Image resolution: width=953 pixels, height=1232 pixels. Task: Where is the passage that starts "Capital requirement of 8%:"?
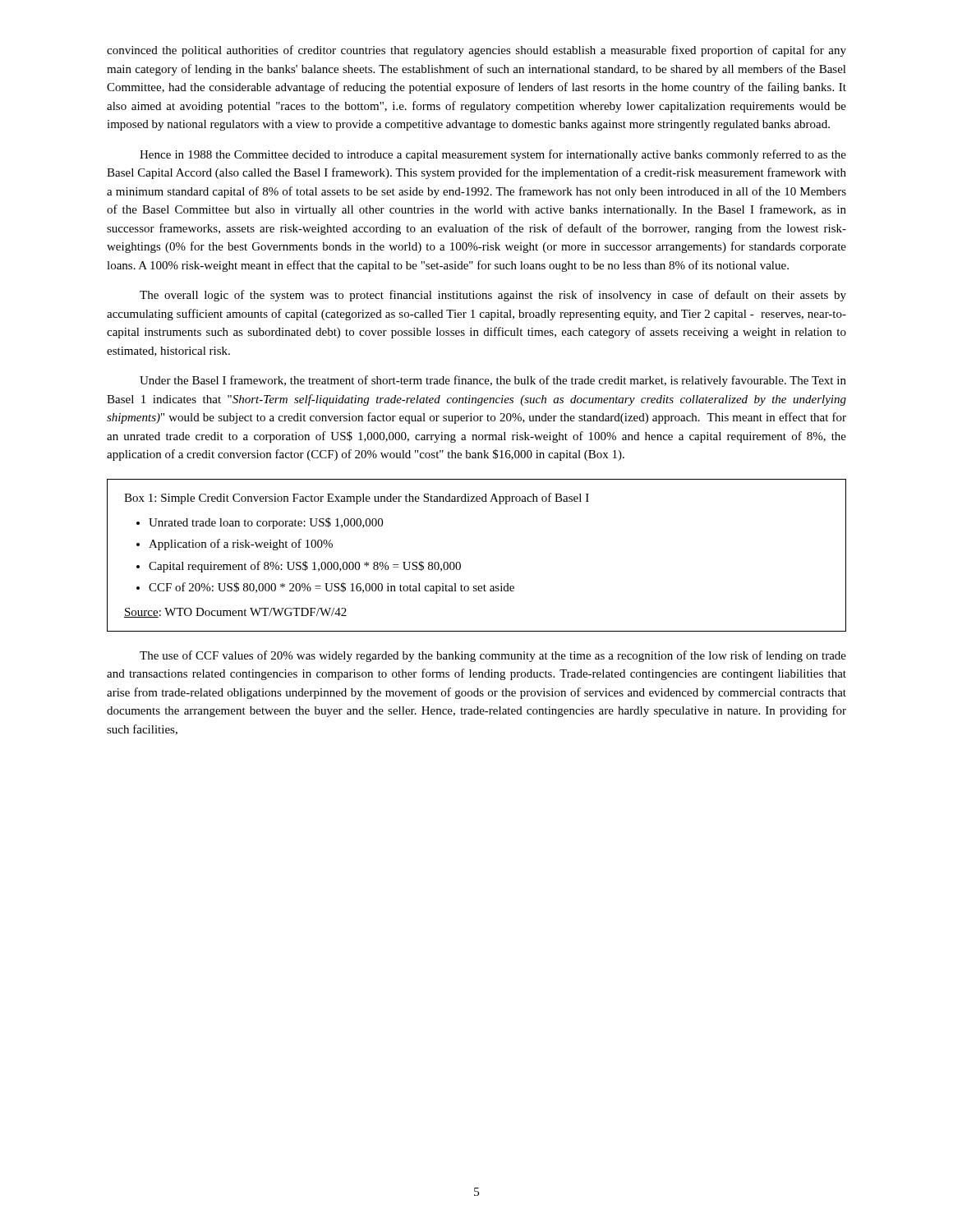(x=305, y=565)
